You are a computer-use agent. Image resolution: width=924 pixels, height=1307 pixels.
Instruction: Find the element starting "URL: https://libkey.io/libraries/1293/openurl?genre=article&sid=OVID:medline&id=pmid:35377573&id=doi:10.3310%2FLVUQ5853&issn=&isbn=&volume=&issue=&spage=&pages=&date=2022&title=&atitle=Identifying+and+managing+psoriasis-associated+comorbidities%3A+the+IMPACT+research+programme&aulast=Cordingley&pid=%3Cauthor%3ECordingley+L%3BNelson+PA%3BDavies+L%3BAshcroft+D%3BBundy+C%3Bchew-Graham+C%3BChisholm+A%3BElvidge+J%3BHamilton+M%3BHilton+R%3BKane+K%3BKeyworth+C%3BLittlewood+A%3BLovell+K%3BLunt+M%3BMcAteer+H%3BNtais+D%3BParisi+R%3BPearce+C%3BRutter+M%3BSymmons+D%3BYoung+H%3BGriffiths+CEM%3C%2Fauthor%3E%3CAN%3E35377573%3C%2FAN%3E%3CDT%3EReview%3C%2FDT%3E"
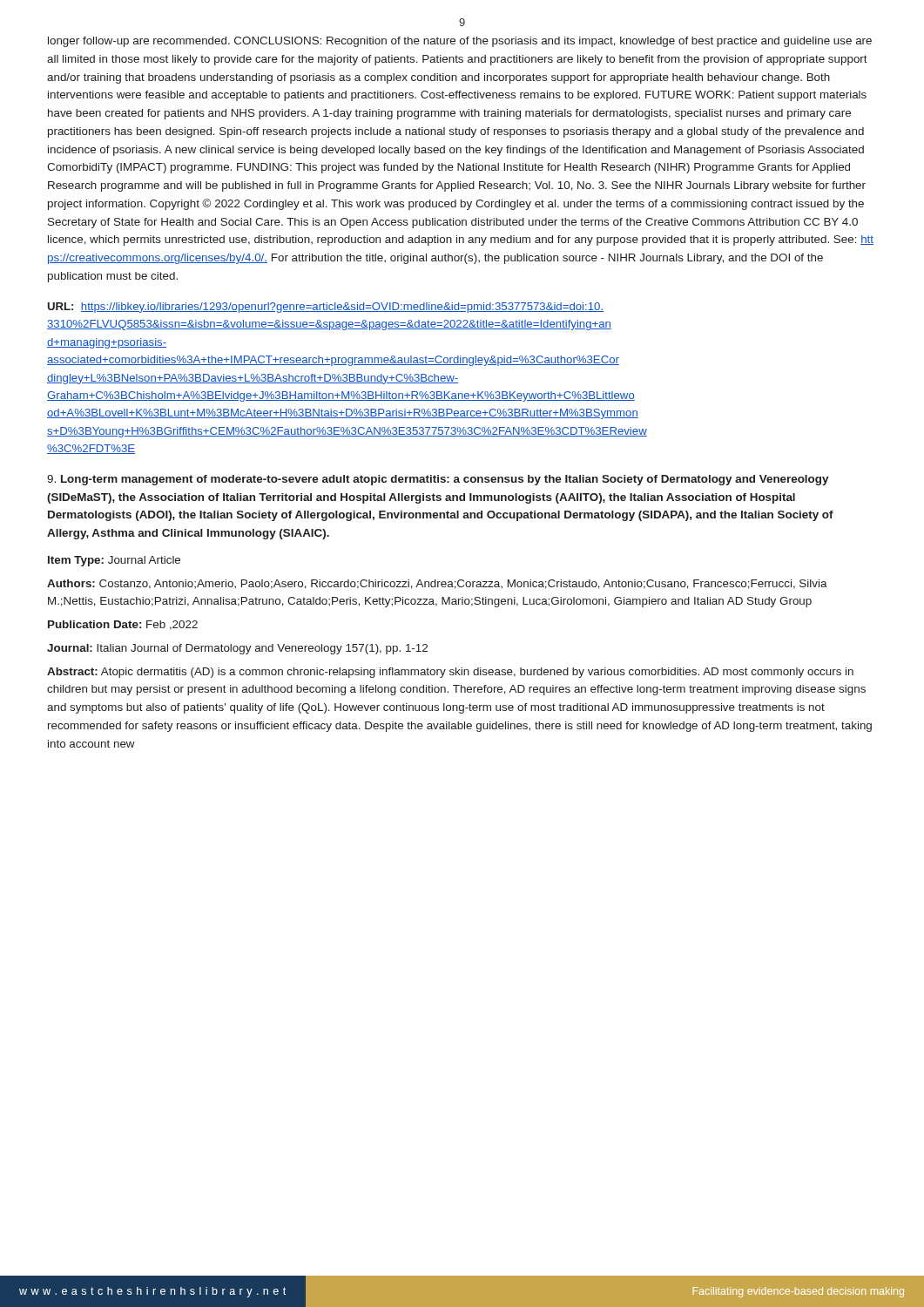click(347, 377)
